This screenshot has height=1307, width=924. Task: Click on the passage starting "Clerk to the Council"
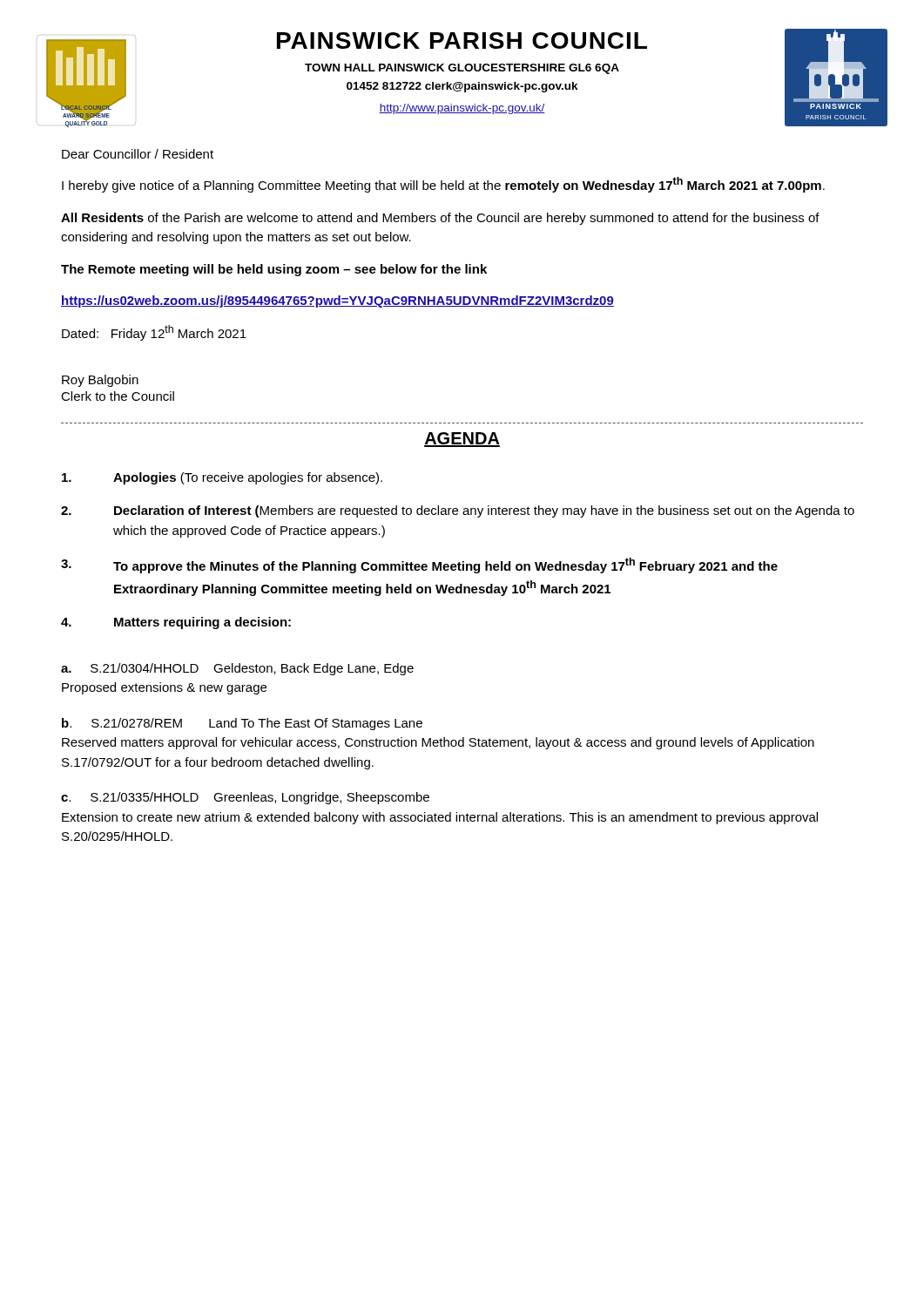tap(118, 396)
